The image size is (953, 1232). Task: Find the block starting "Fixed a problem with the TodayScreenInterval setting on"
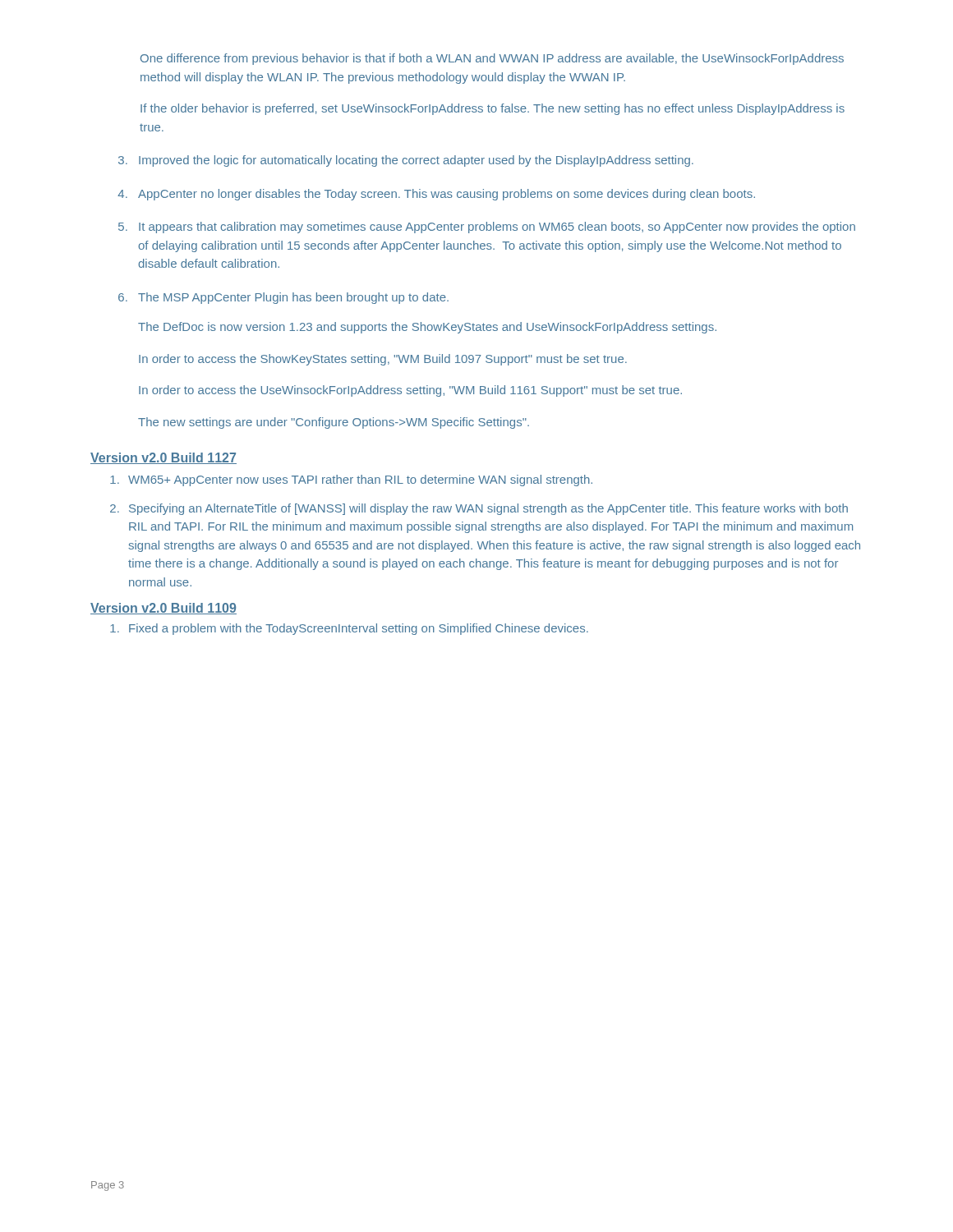(359, 628)
